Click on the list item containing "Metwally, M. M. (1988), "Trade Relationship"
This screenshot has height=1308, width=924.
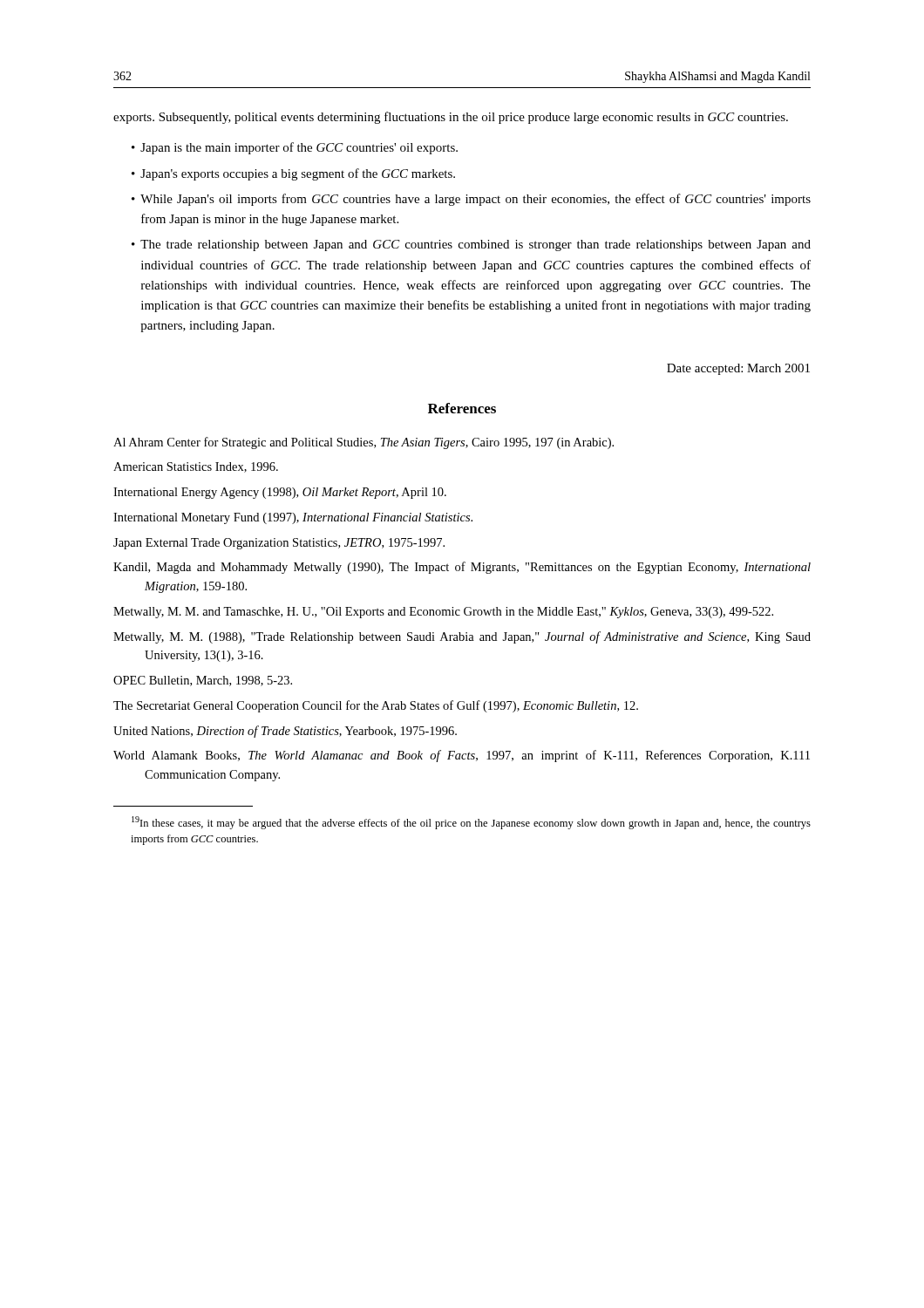(x=462, y=646)
